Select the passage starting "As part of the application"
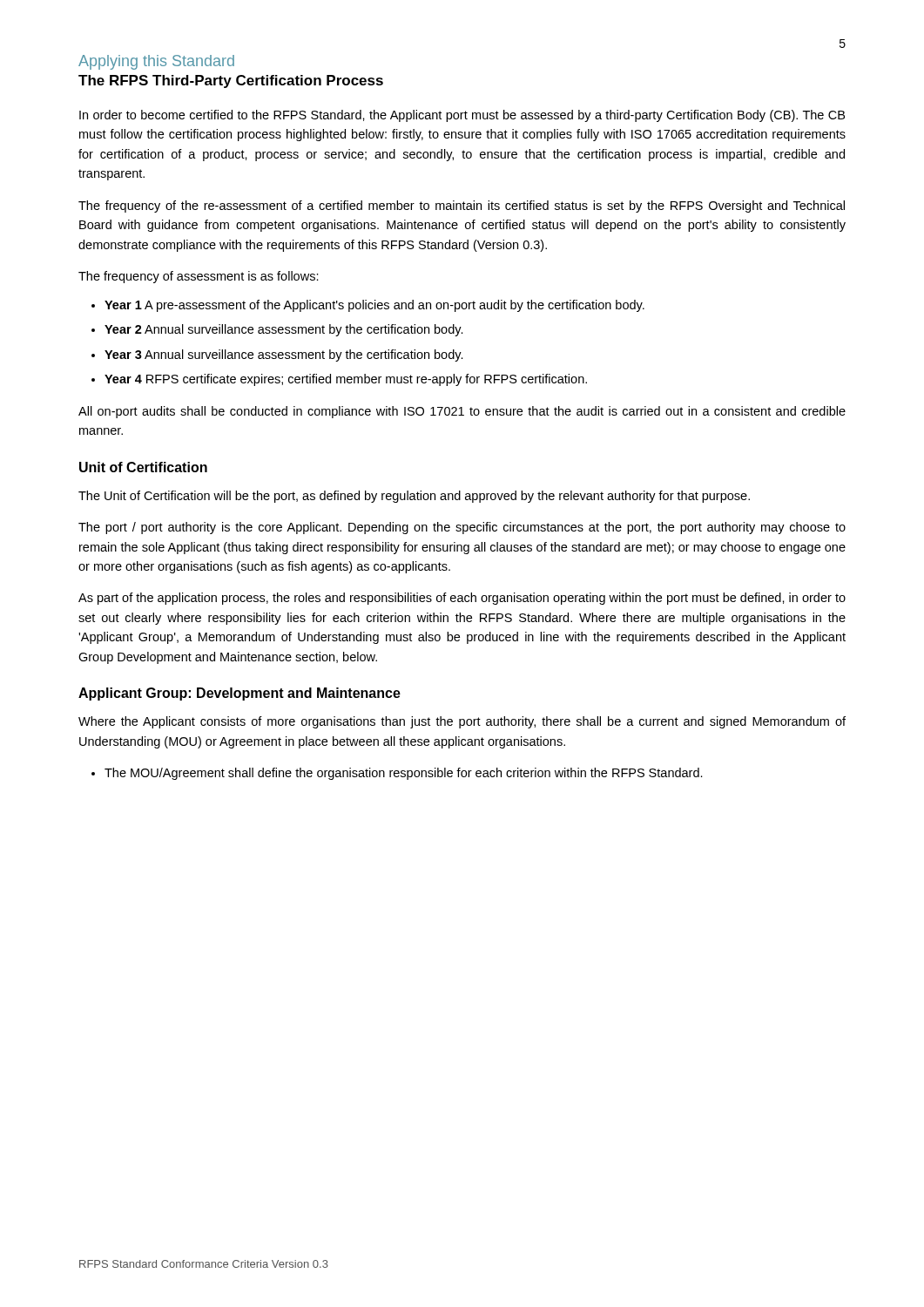 [462, 627]
